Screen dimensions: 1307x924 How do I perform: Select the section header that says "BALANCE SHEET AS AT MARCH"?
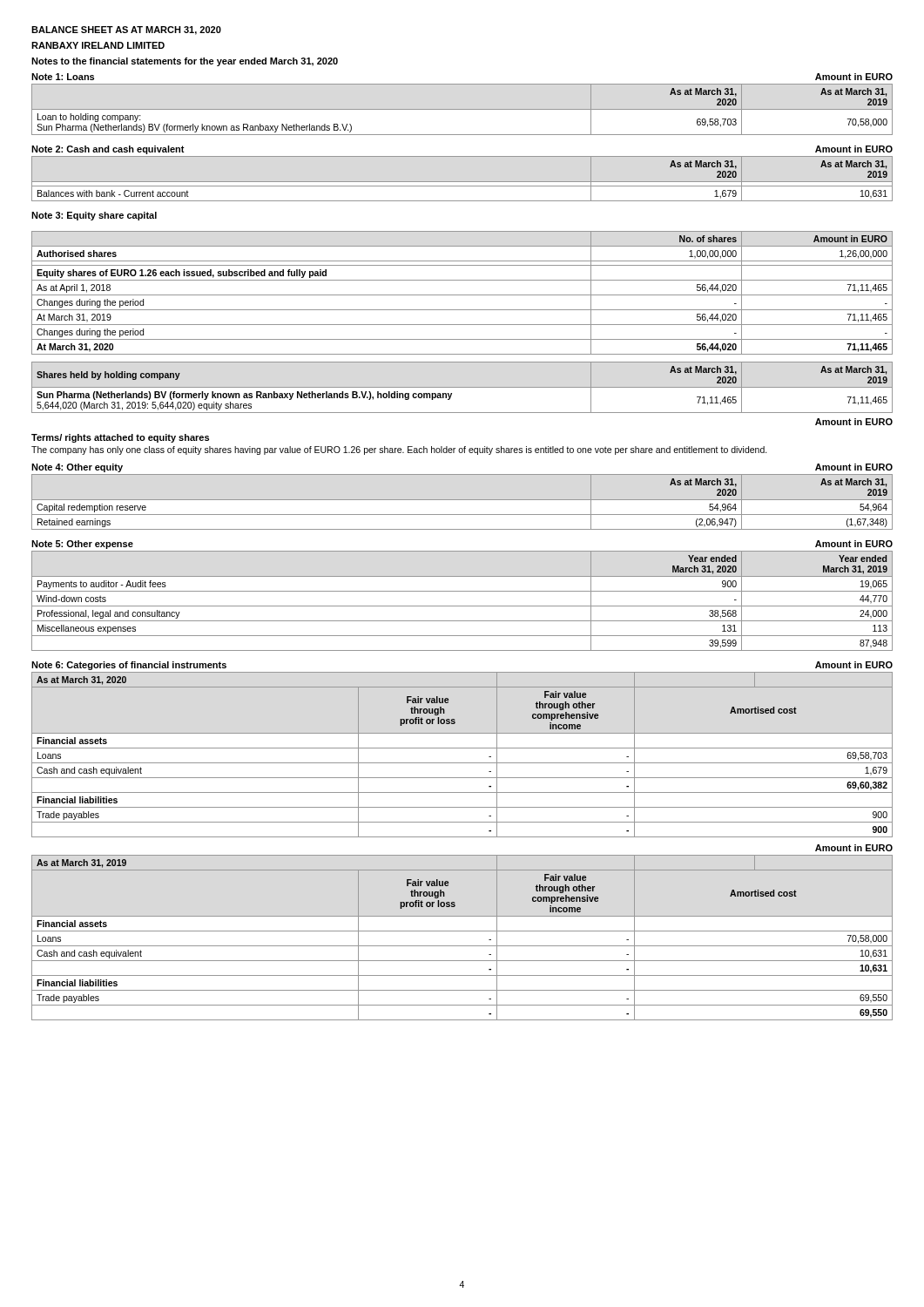126,30
